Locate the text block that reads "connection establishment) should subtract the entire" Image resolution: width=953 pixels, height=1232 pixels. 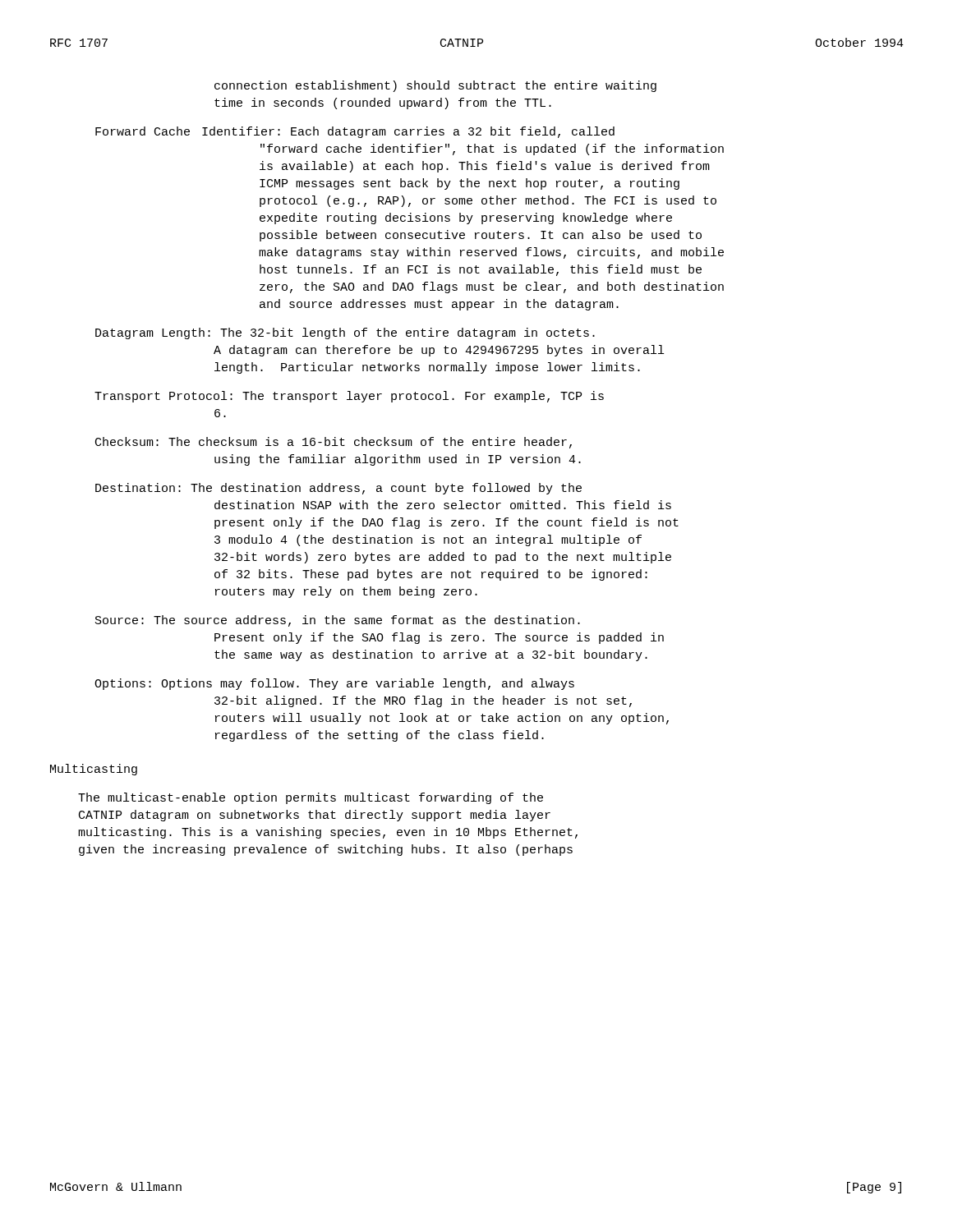tap(435, 95)
